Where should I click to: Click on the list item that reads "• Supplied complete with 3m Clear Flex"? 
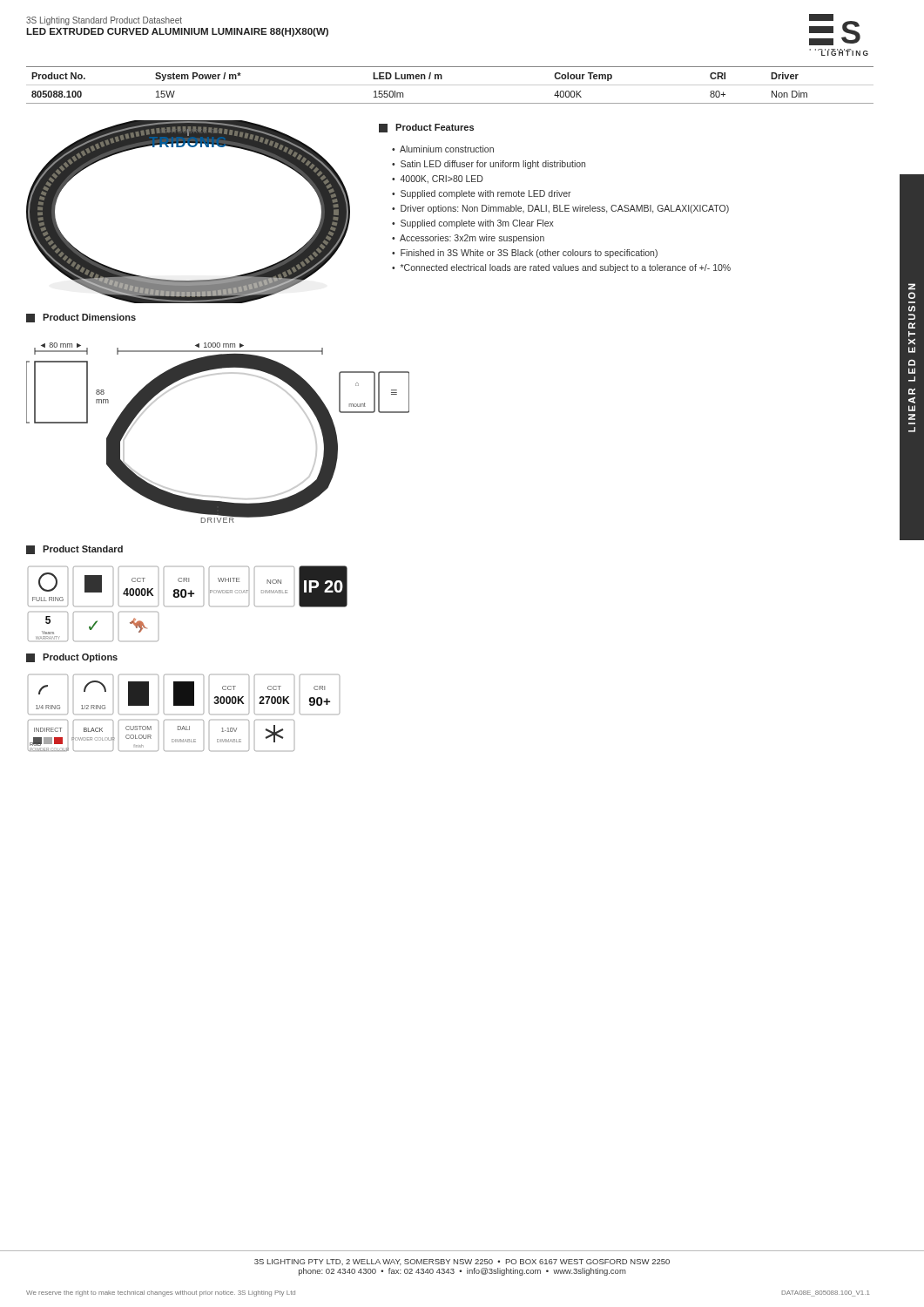(x=473, y=223)
